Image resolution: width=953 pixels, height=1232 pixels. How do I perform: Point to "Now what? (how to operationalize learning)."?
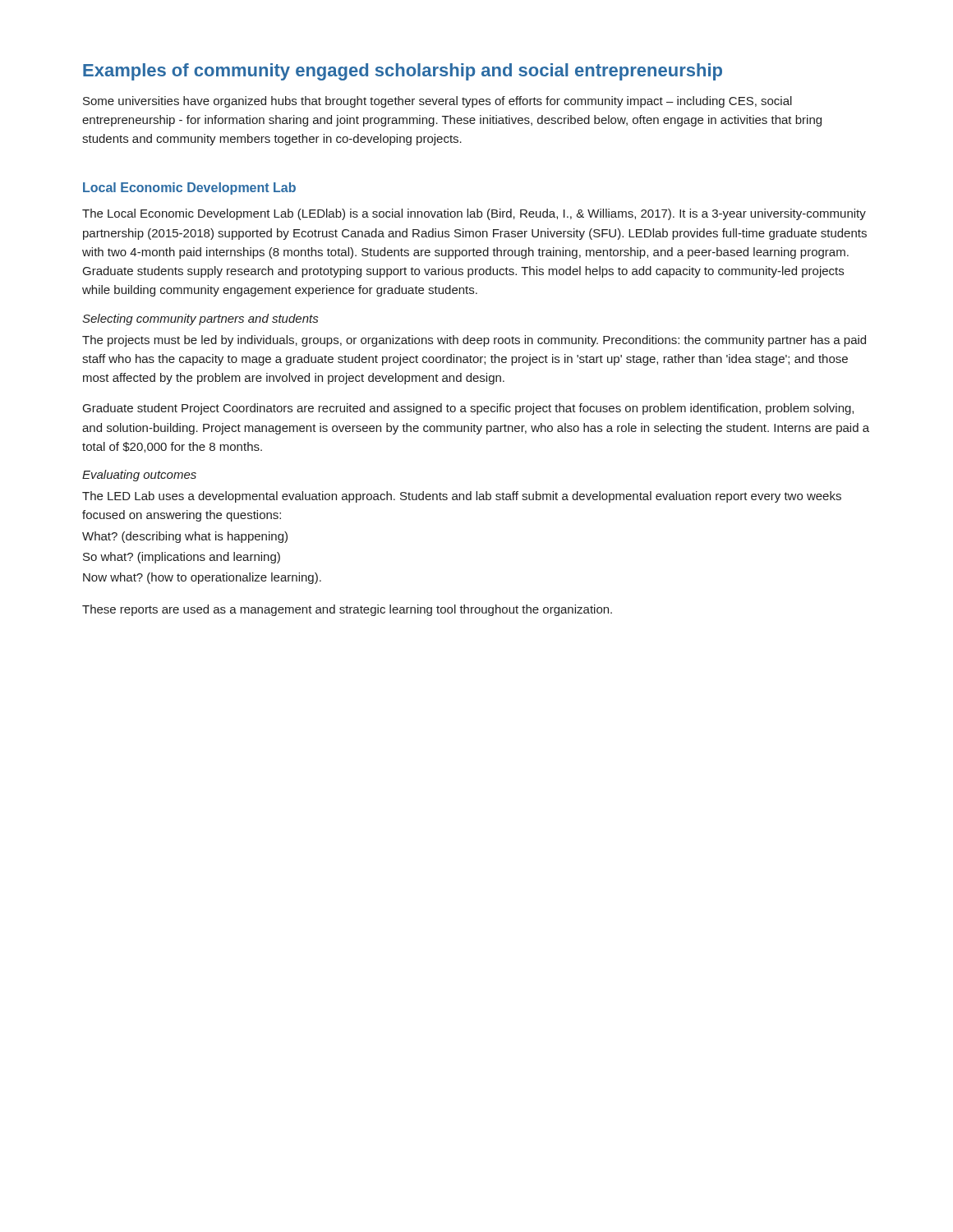[x=202, y=577]
